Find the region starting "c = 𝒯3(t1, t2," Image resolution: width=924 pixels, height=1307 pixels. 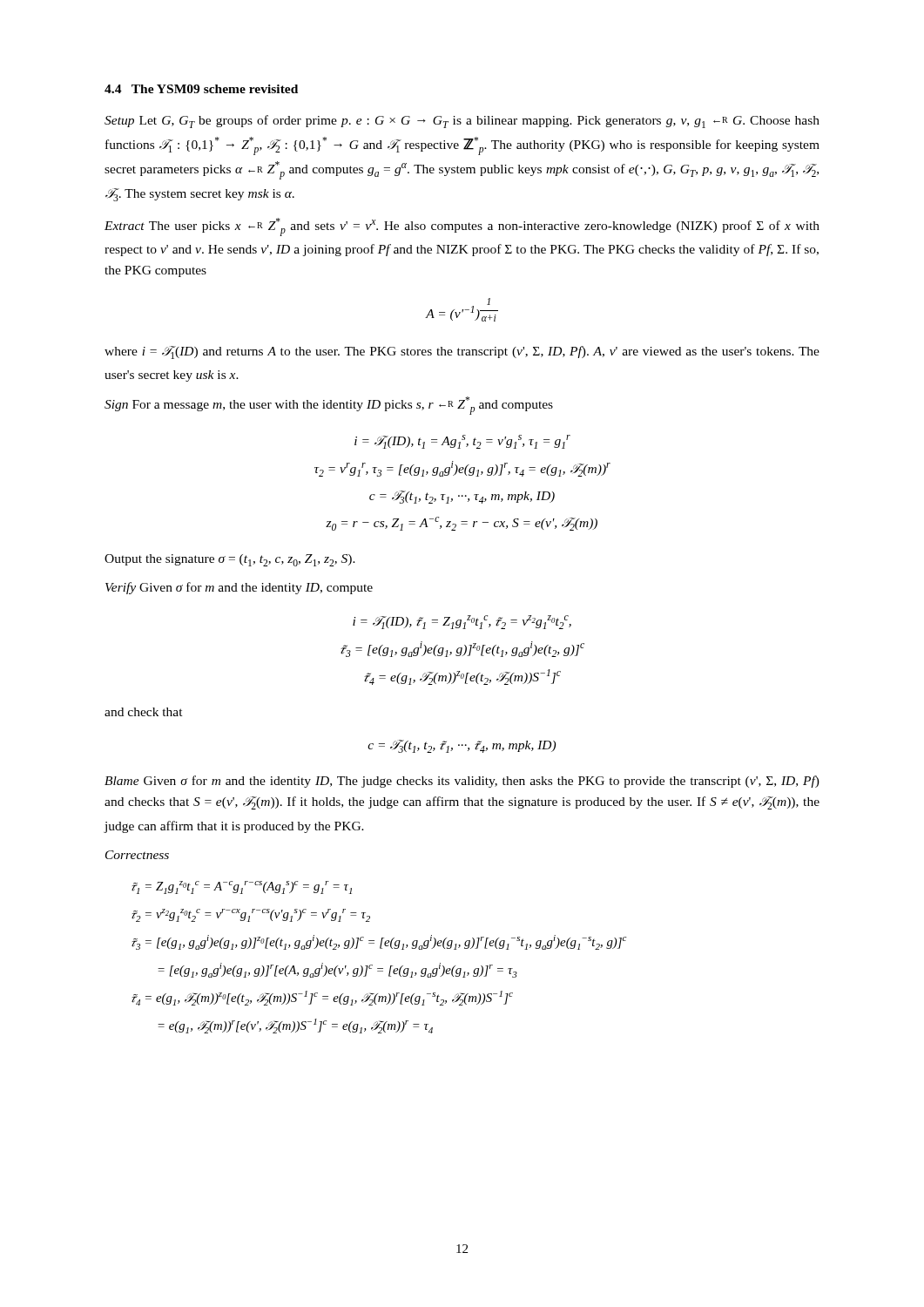pyautogui.click(x=462, y=747)
